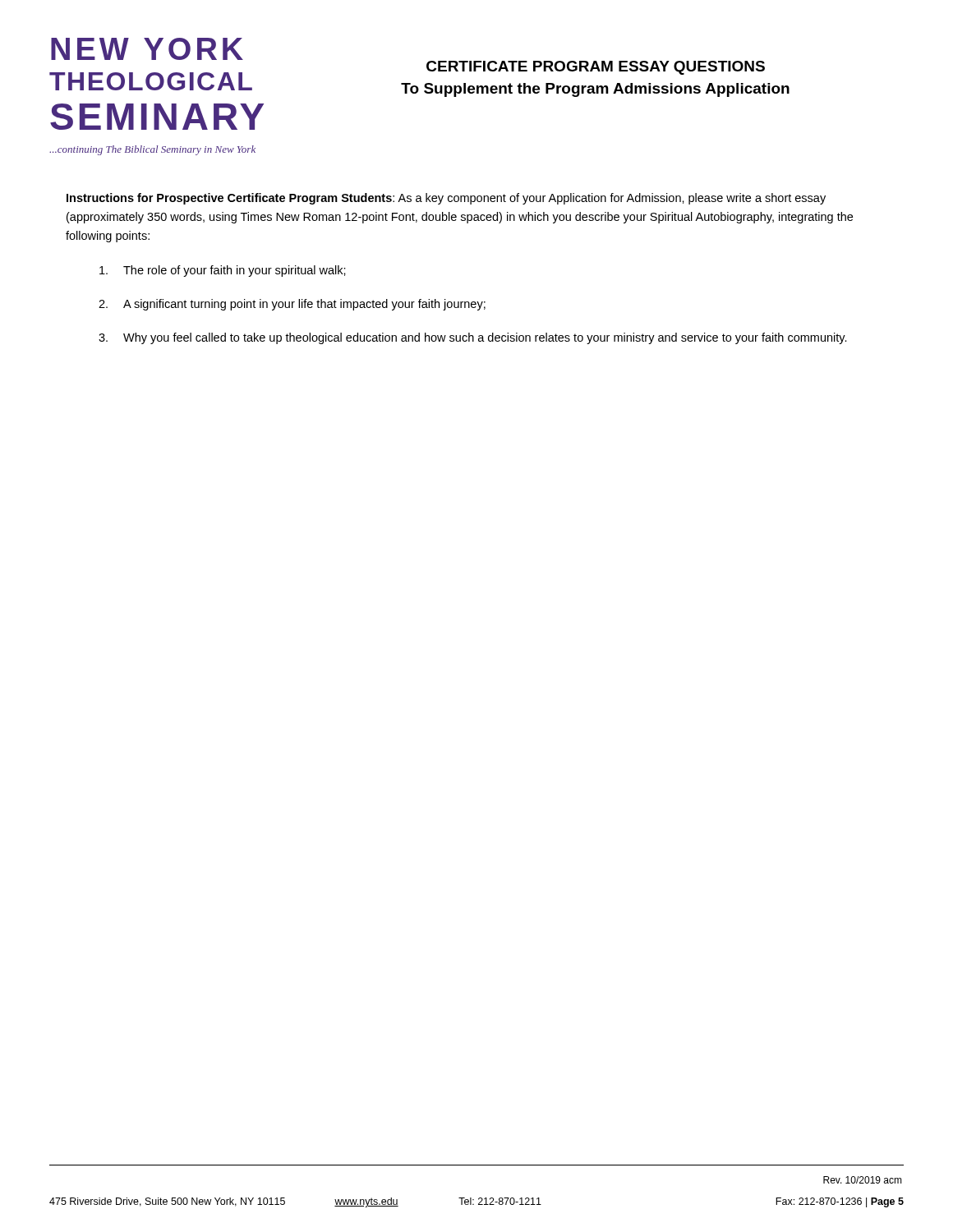The image size is (953, 1232).
Task: Point to the text starting "2. A significant turning"
Action: click(x=493, y=304)
